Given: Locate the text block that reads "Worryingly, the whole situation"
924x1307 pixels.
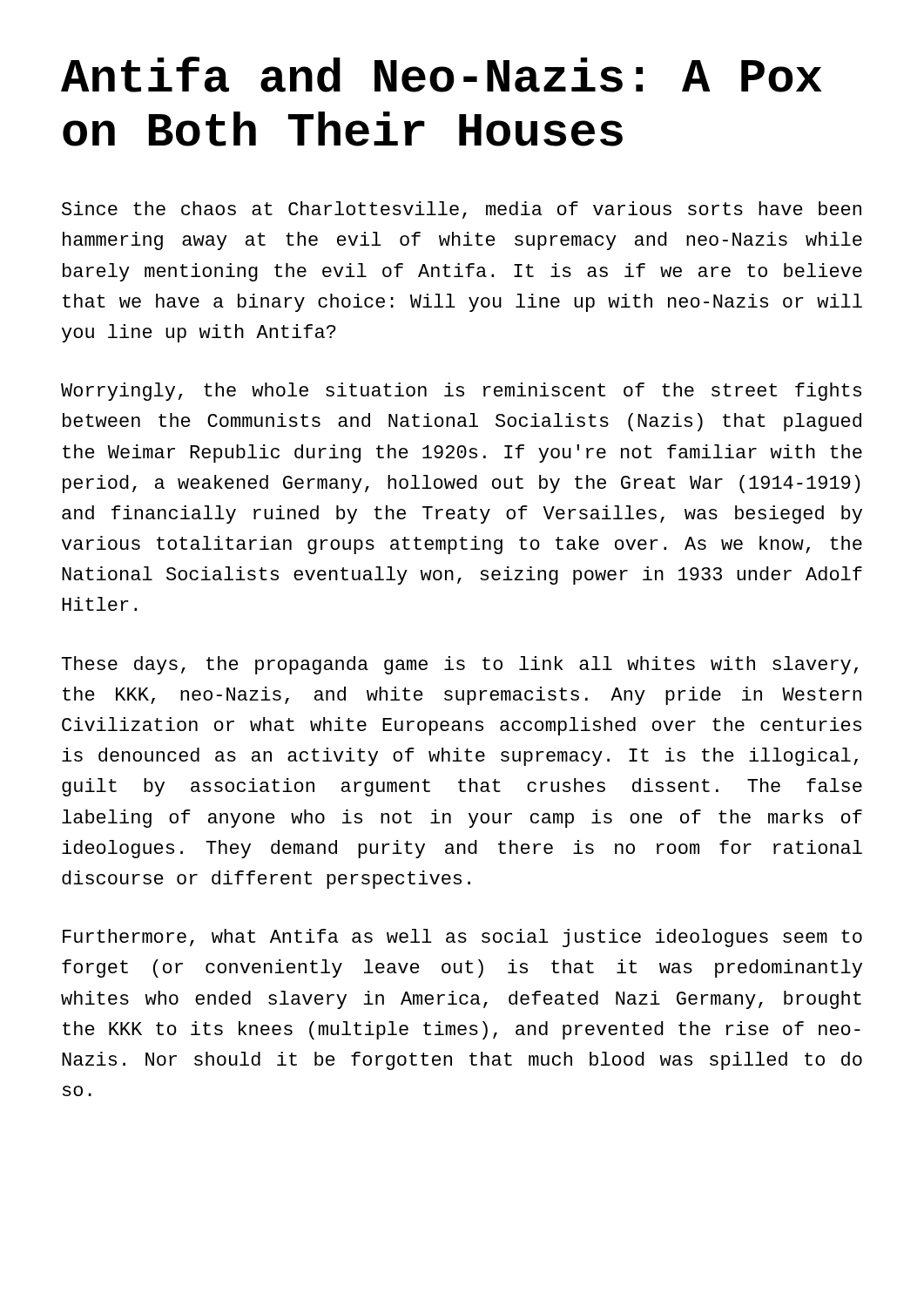Looking at the screenshot, I should pyautogui.click(x=462, y=499).
